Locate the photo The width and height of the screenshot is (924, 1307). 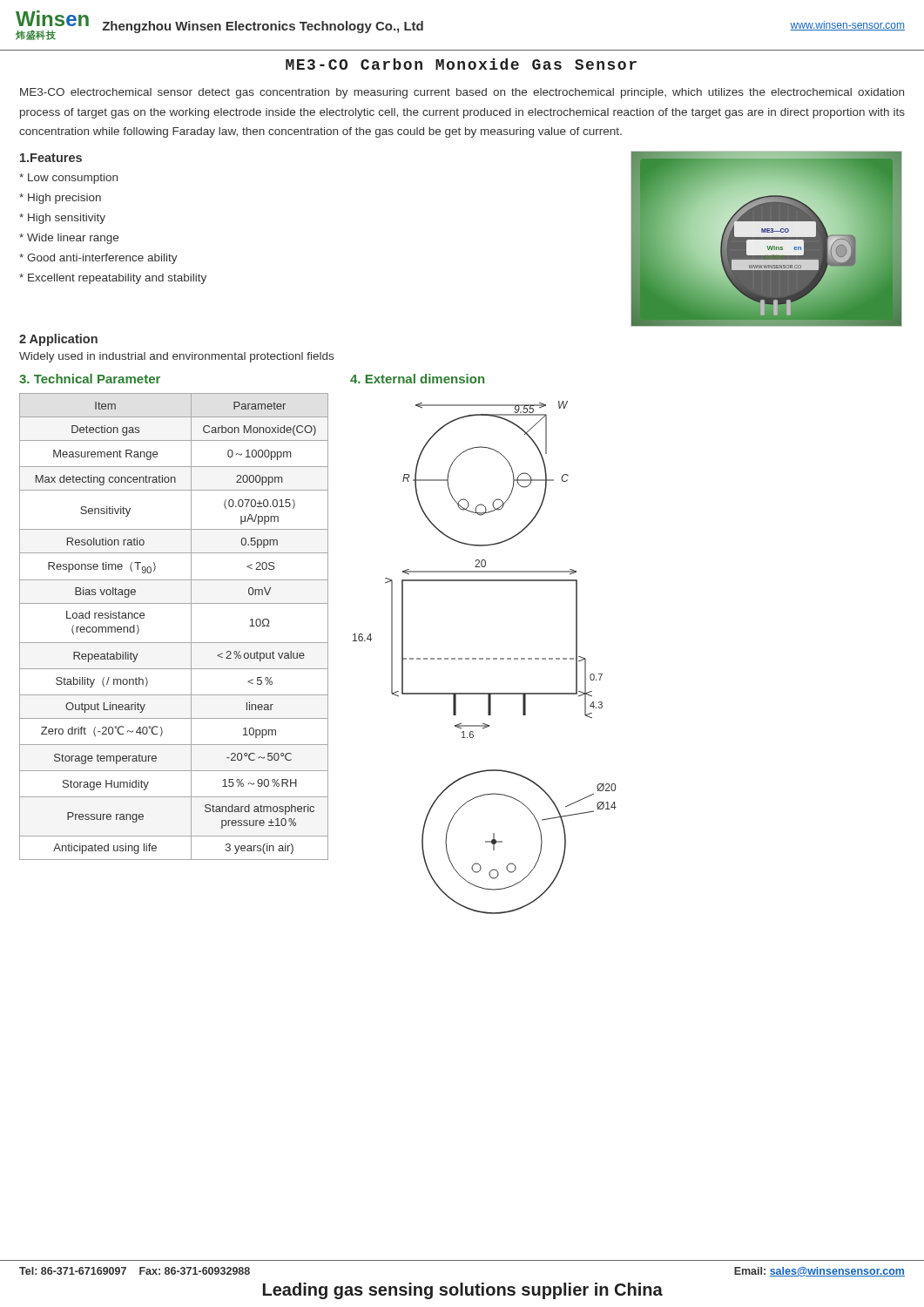pos(768,239)
